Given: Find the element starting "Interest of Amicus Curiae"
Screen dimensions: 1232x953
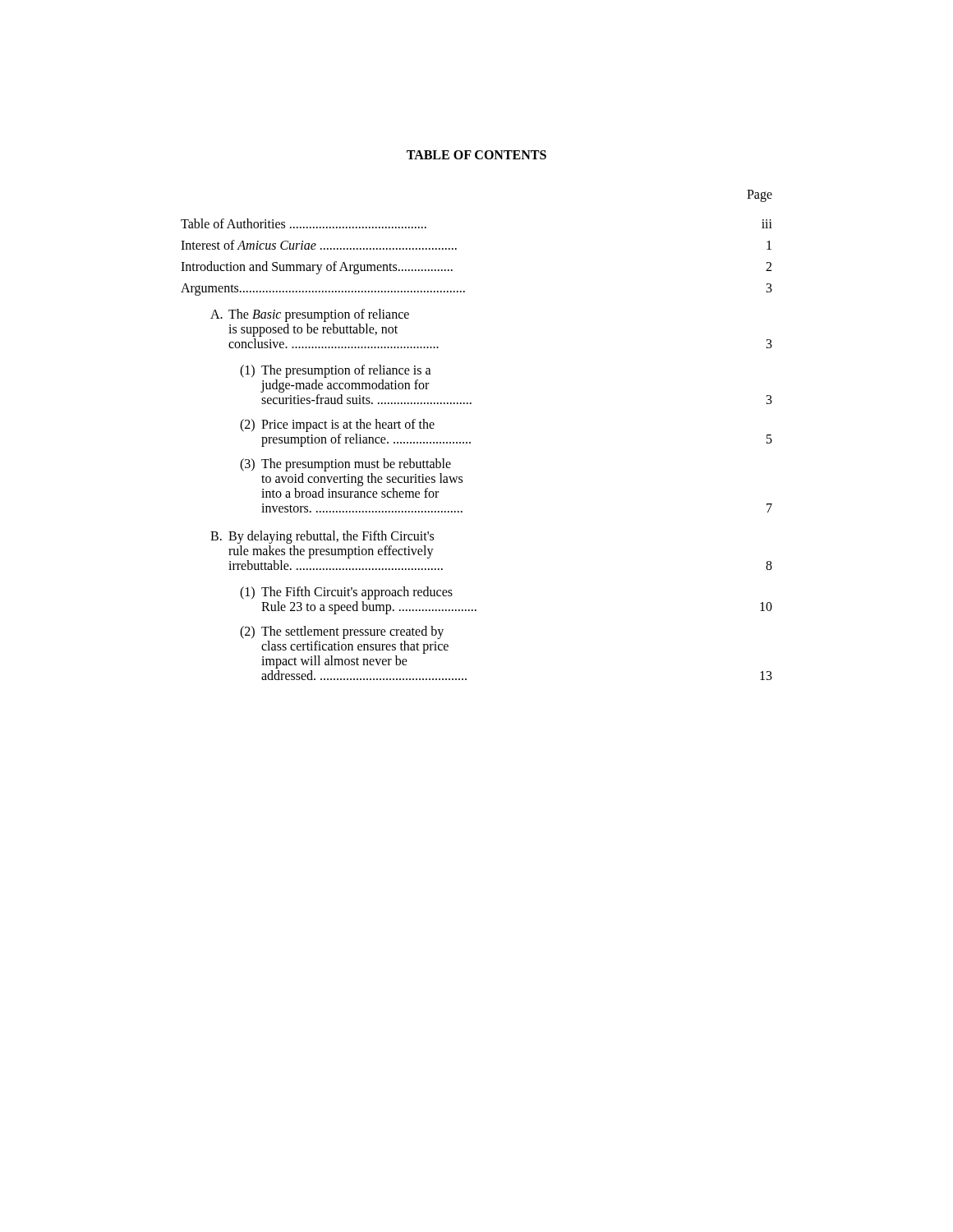Looking at the screenshot, I should 247,244.
